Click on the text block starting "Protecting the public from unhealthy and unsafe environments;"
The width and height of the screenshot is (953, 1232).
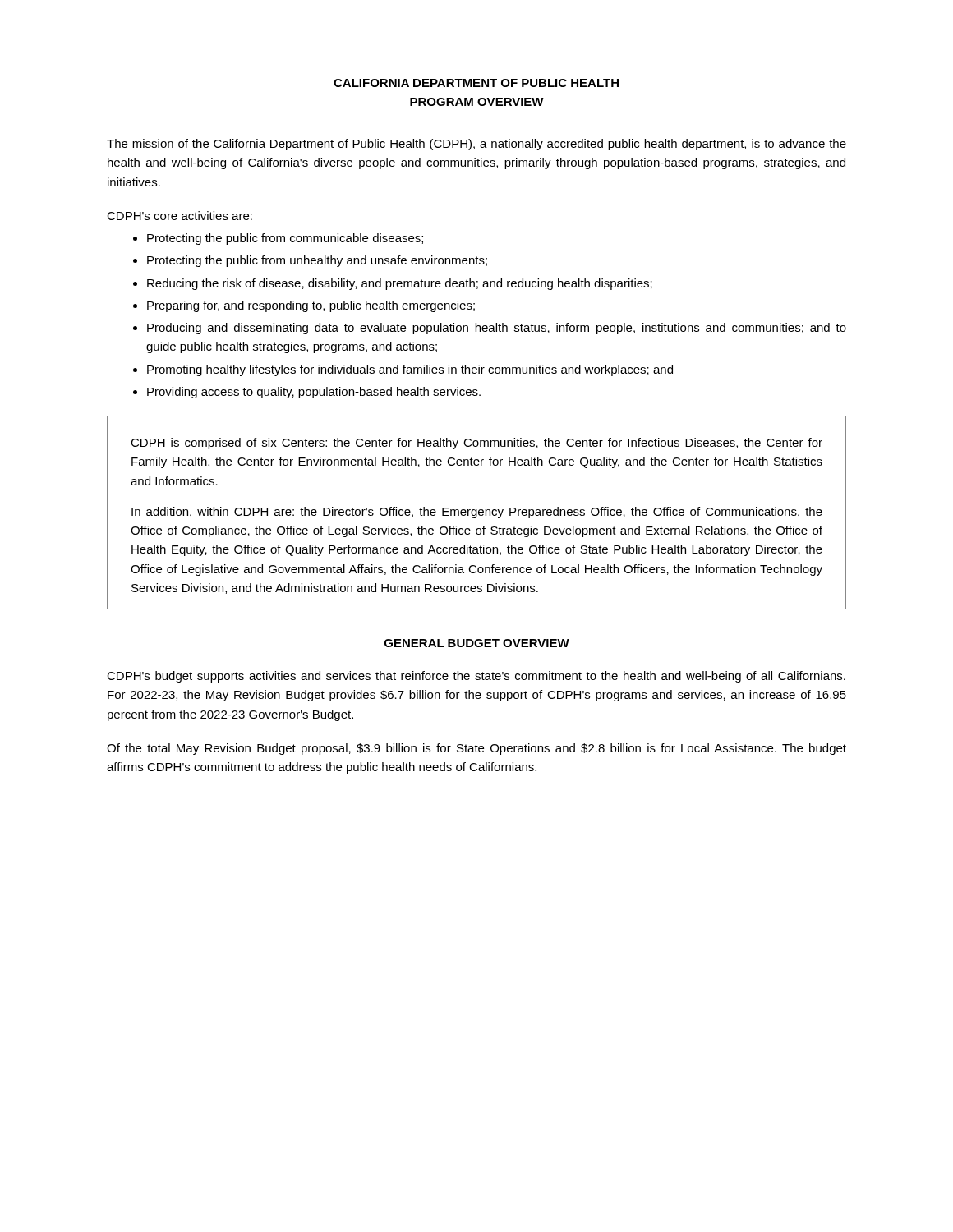[x=317, y=260]
